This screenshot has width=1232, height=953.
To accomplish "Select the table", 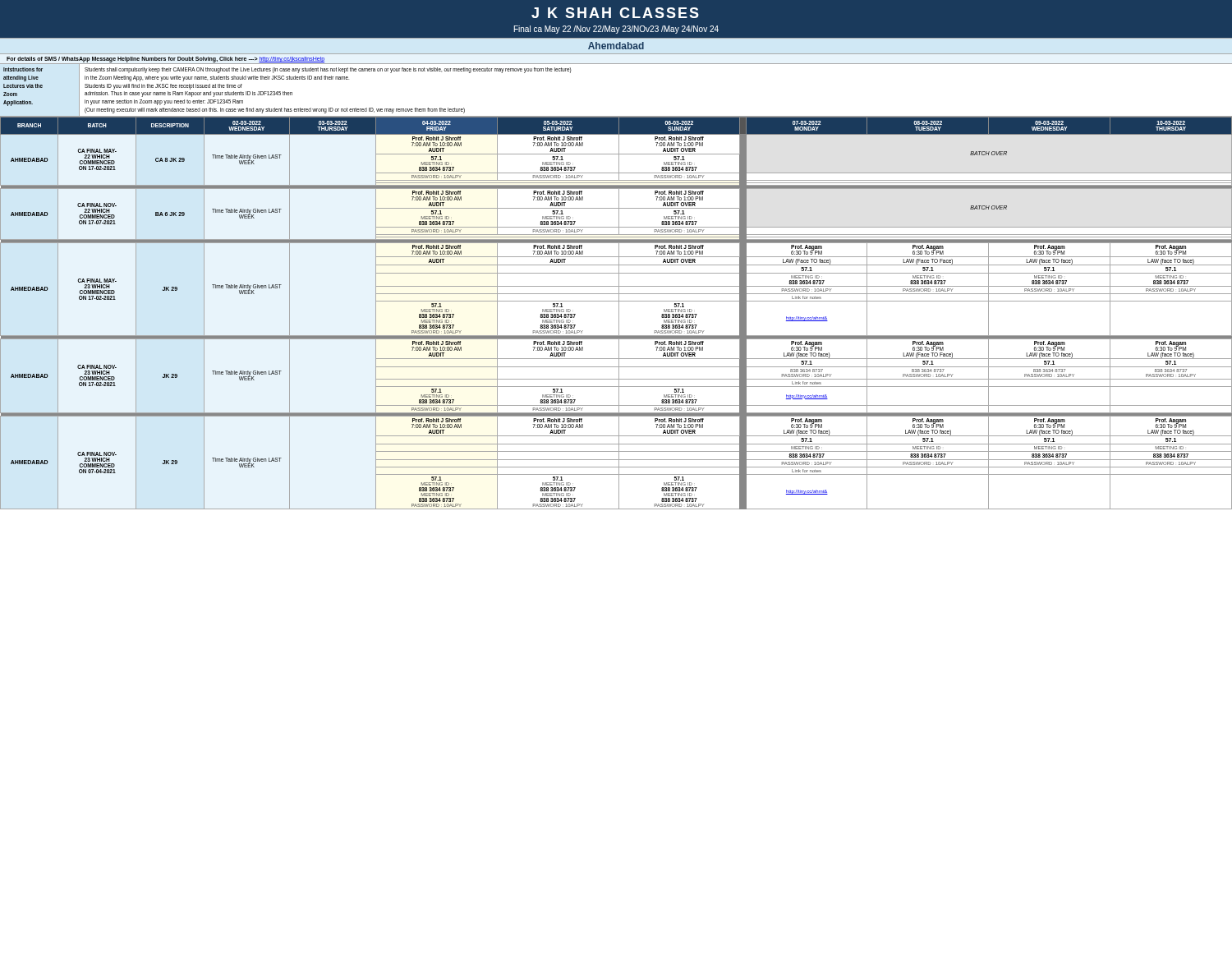I will (x=616, y=313).
